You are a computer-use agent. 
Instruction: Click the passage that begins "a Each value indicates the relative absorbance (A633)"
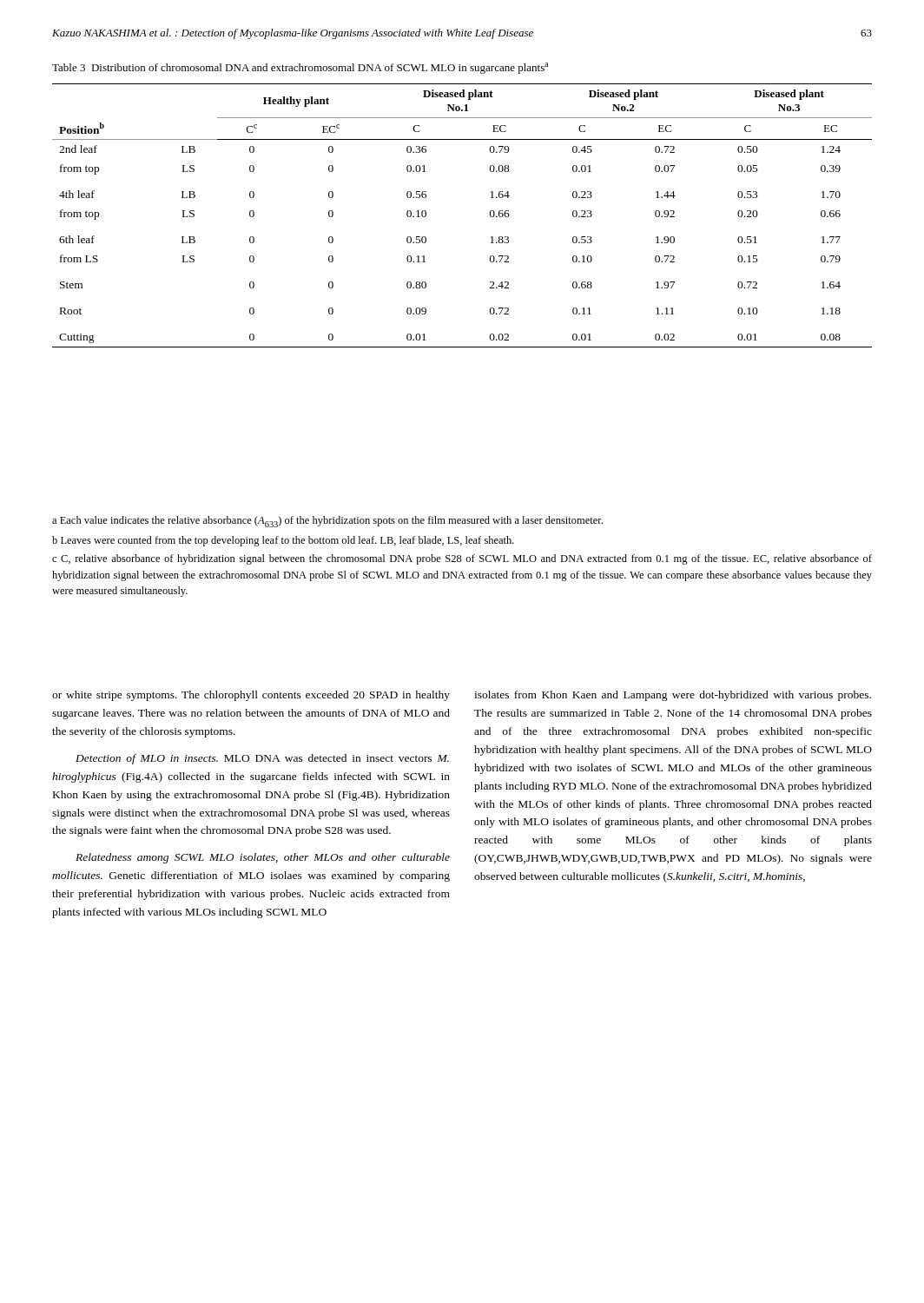pyautogui.click(x=328, y=521)
